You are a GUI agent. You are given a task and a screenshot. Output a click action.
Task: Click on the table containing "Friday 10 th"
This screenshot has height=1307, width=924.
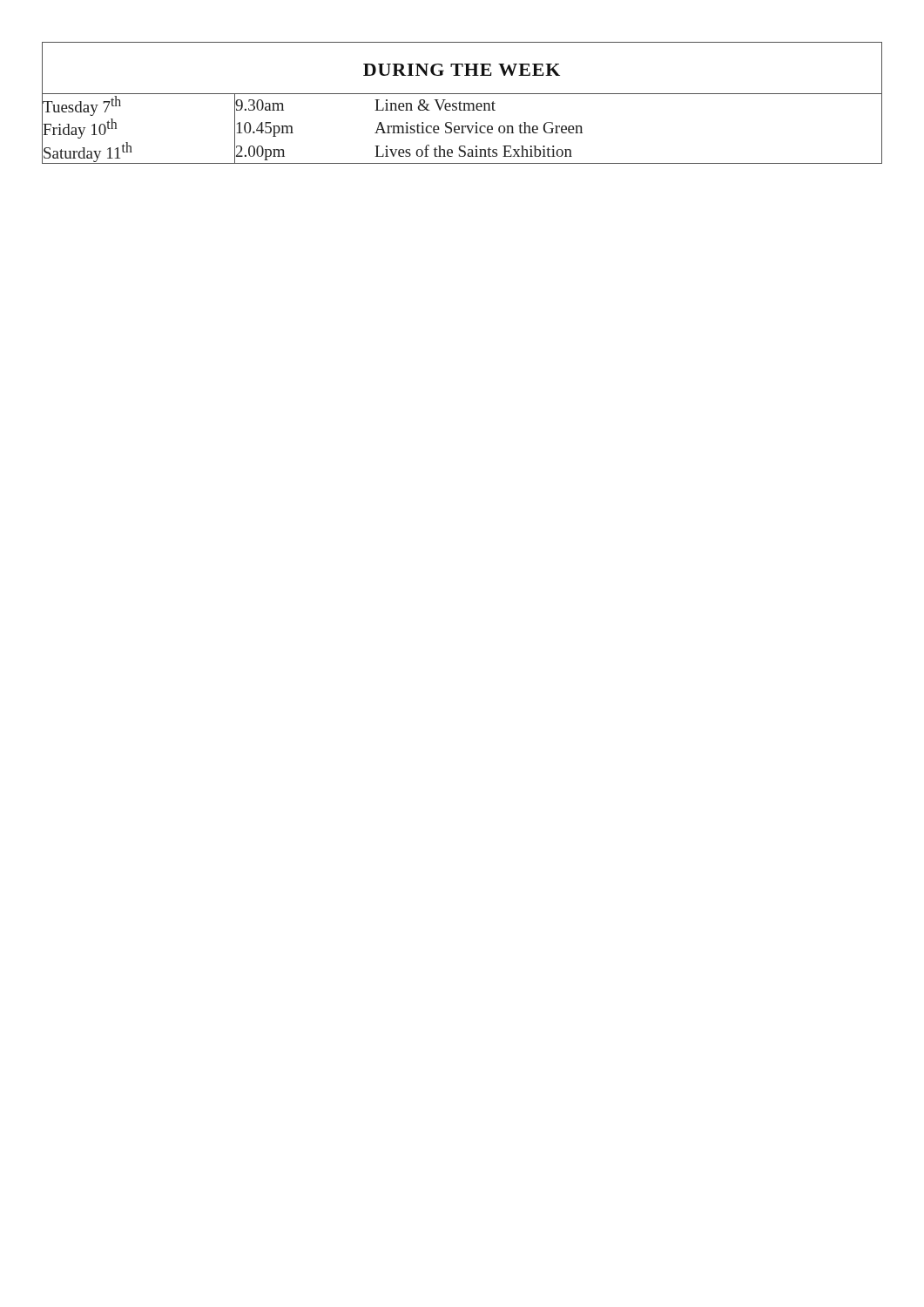(462, 129)
